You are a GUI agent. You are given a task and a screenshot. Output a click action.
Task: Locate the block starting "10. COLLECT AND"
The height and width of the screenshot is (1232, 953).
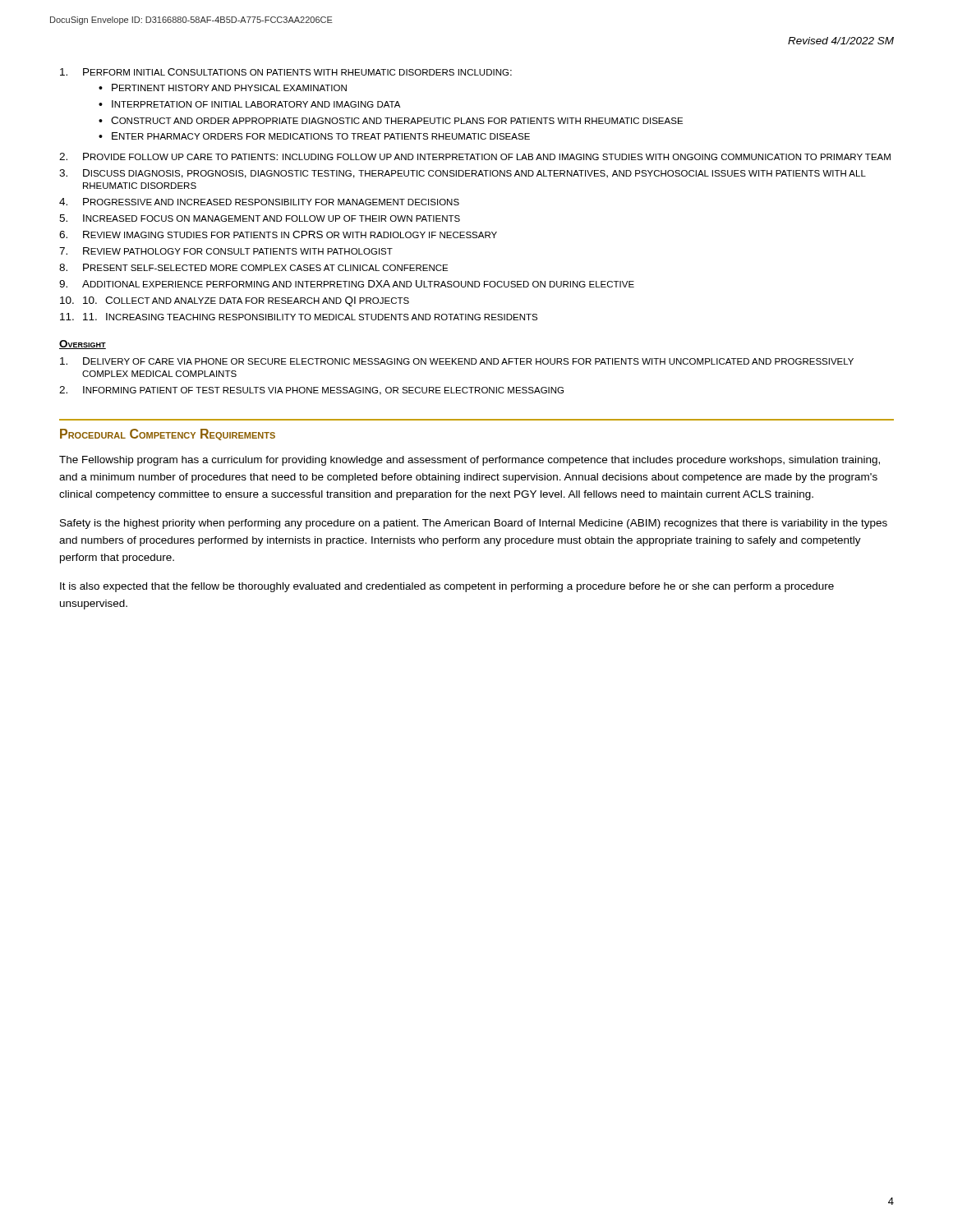pyautogui.click(x=246, y=301)
